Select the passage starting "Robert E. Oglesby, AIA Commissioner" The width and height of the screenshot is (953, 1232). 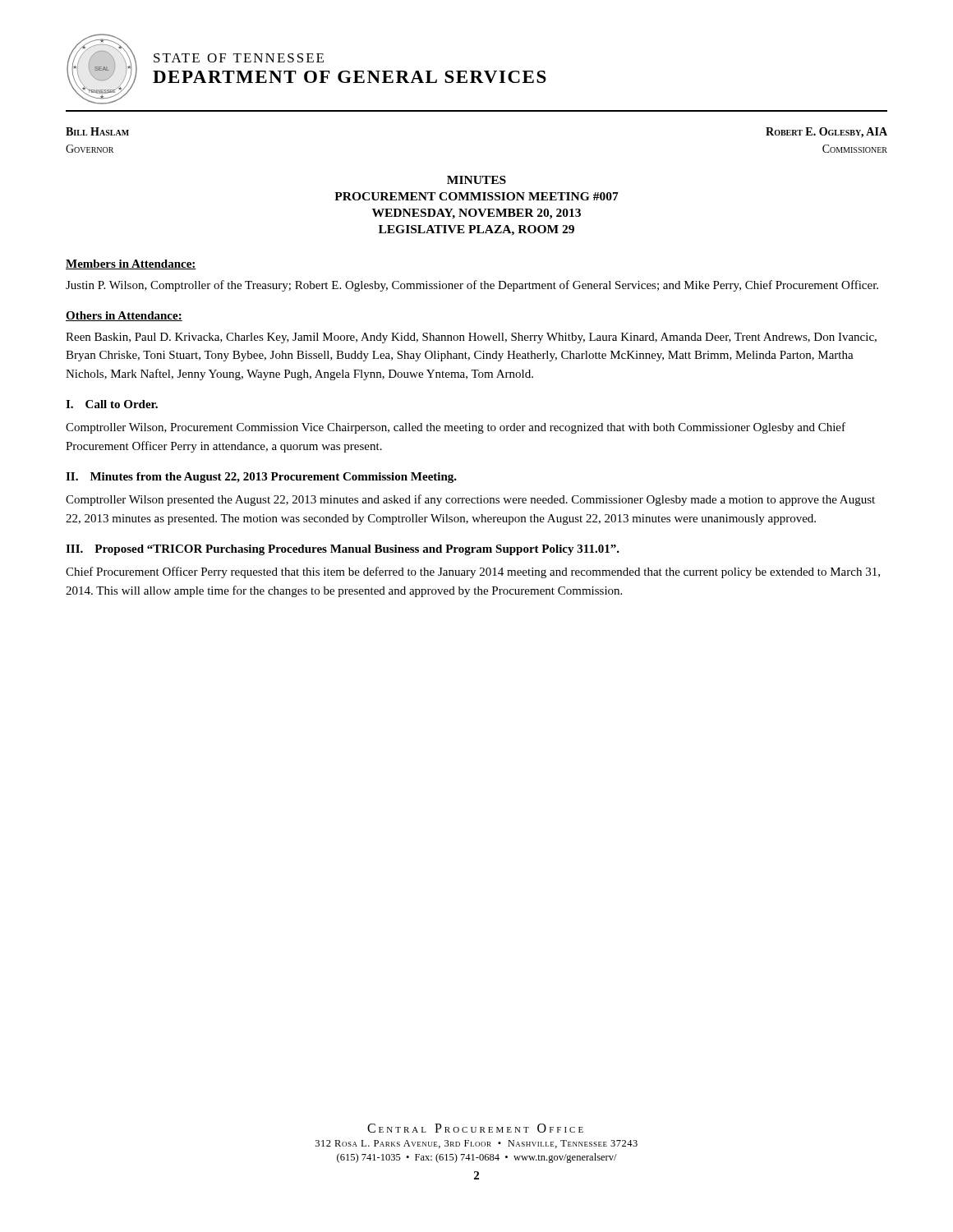[x=826, y=140]
